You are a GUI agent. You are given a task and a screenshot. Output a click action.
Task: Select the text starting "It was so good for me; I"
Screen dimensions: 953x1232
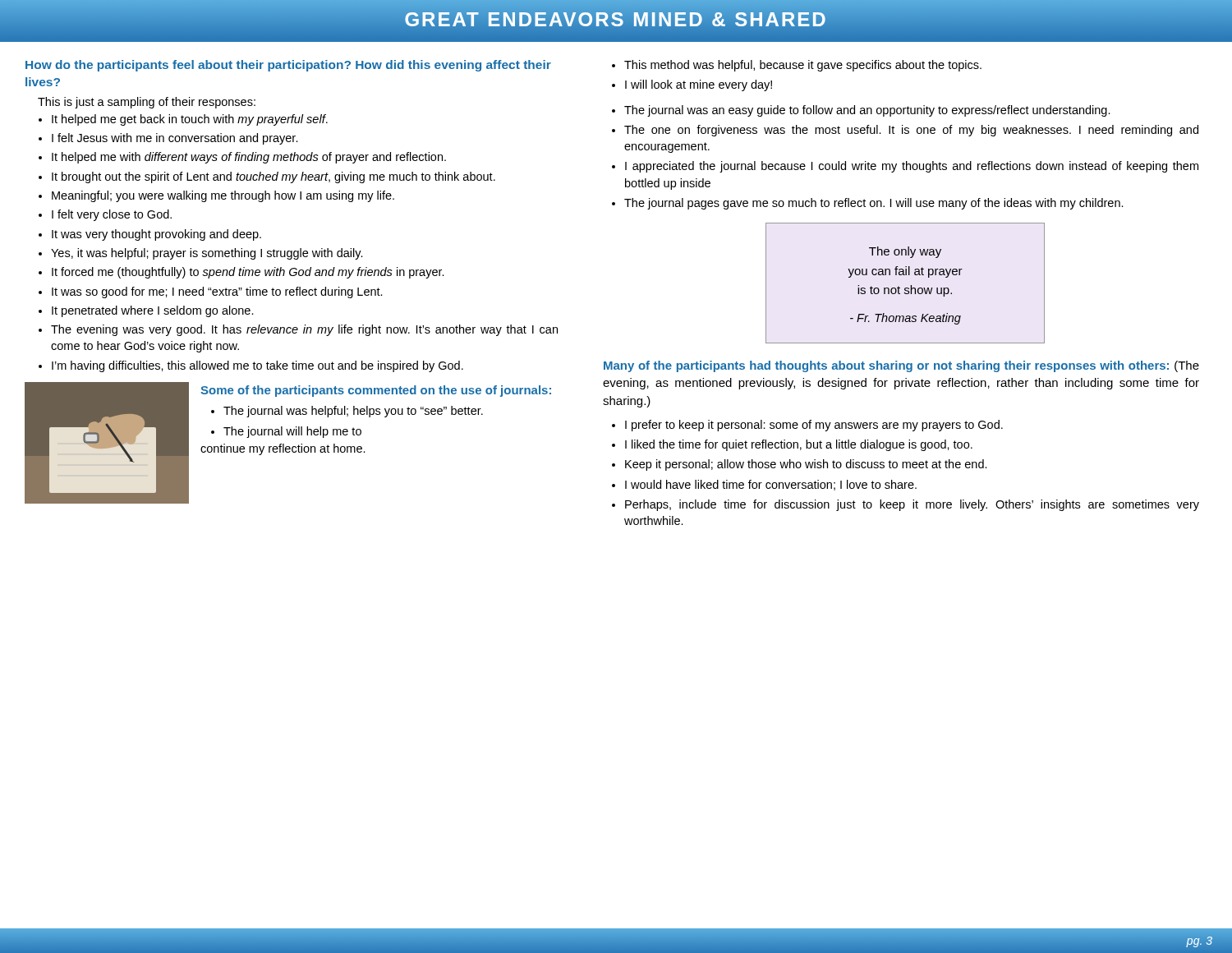[x=217, y=291]
